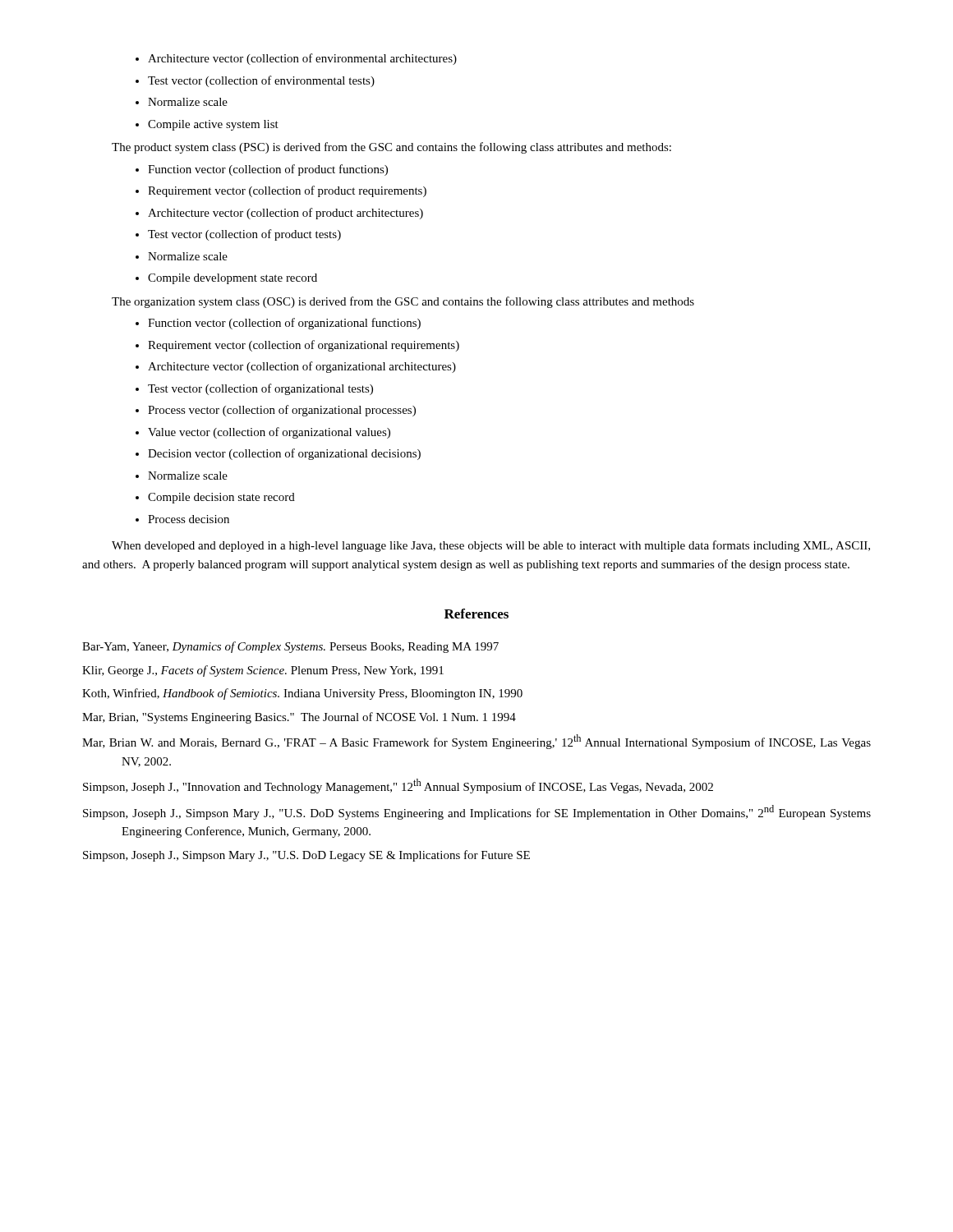Find the text block starting "Simpson, Joseph J., "Innovation"
This screenshot has height=1232, width=953.
click(x=398, y=785)
